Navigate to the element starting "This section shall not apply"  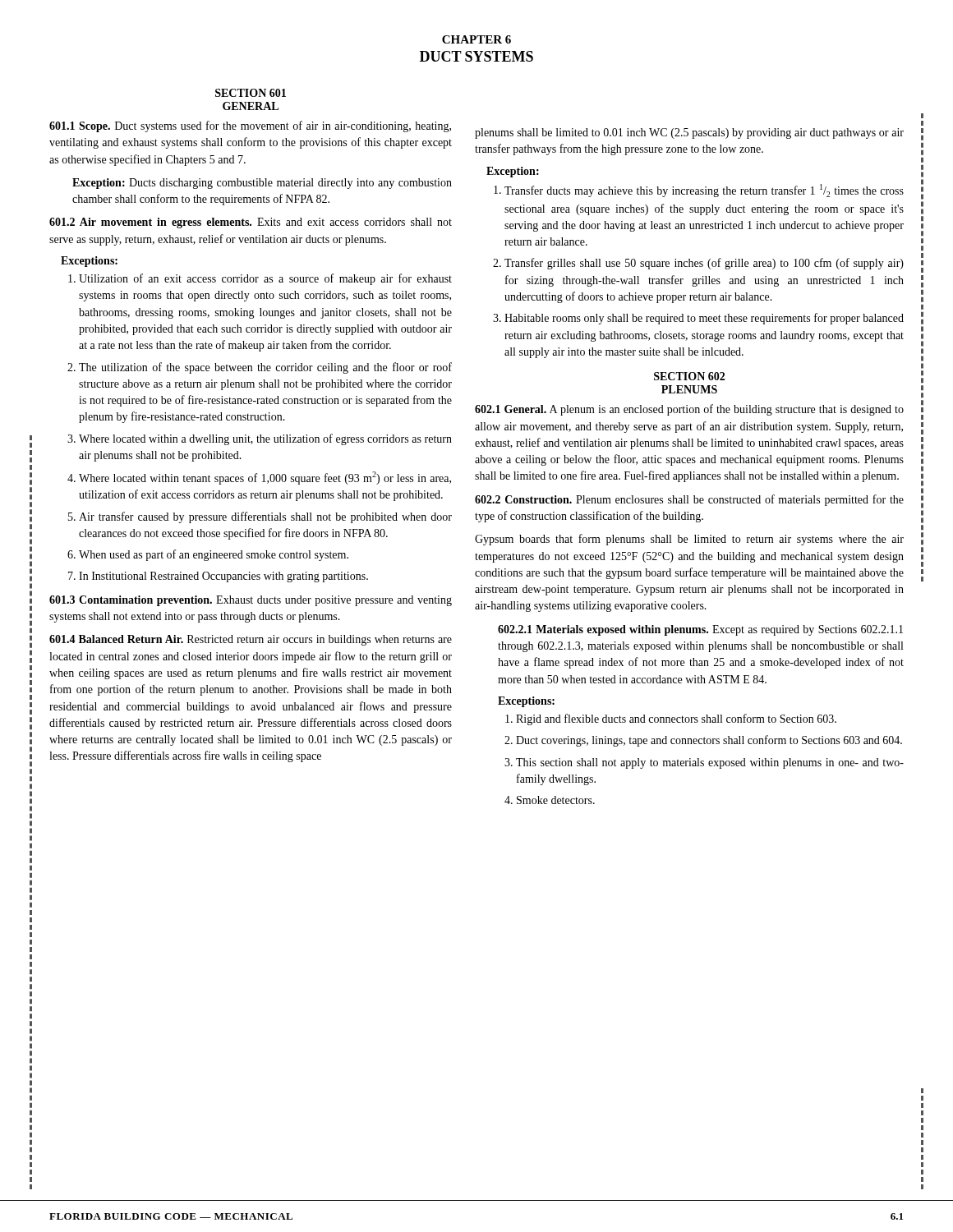click(710, 771)
